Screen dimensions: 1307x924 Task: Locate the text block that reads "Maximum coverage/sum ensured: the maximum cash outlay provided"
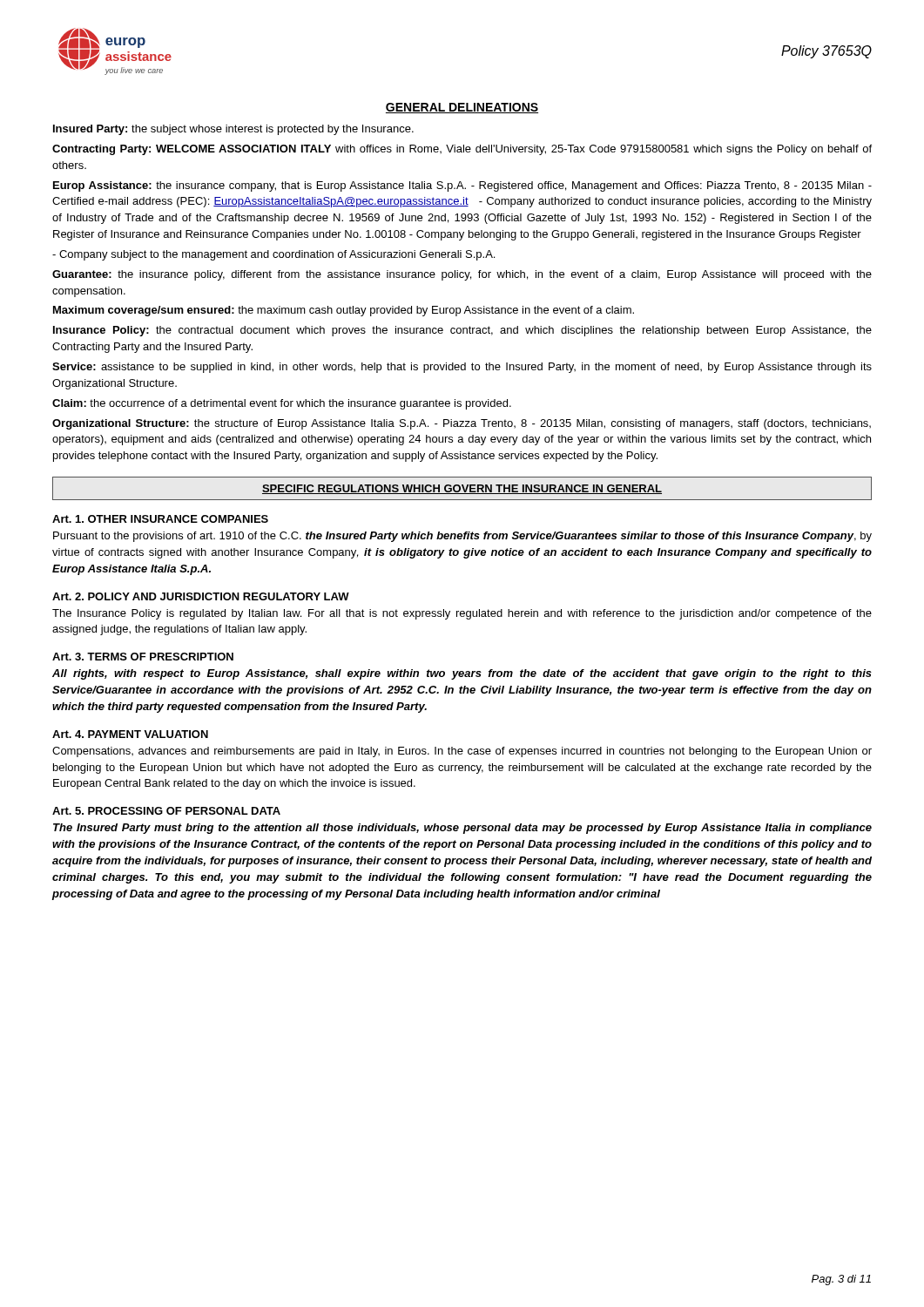tap(344, 310)
